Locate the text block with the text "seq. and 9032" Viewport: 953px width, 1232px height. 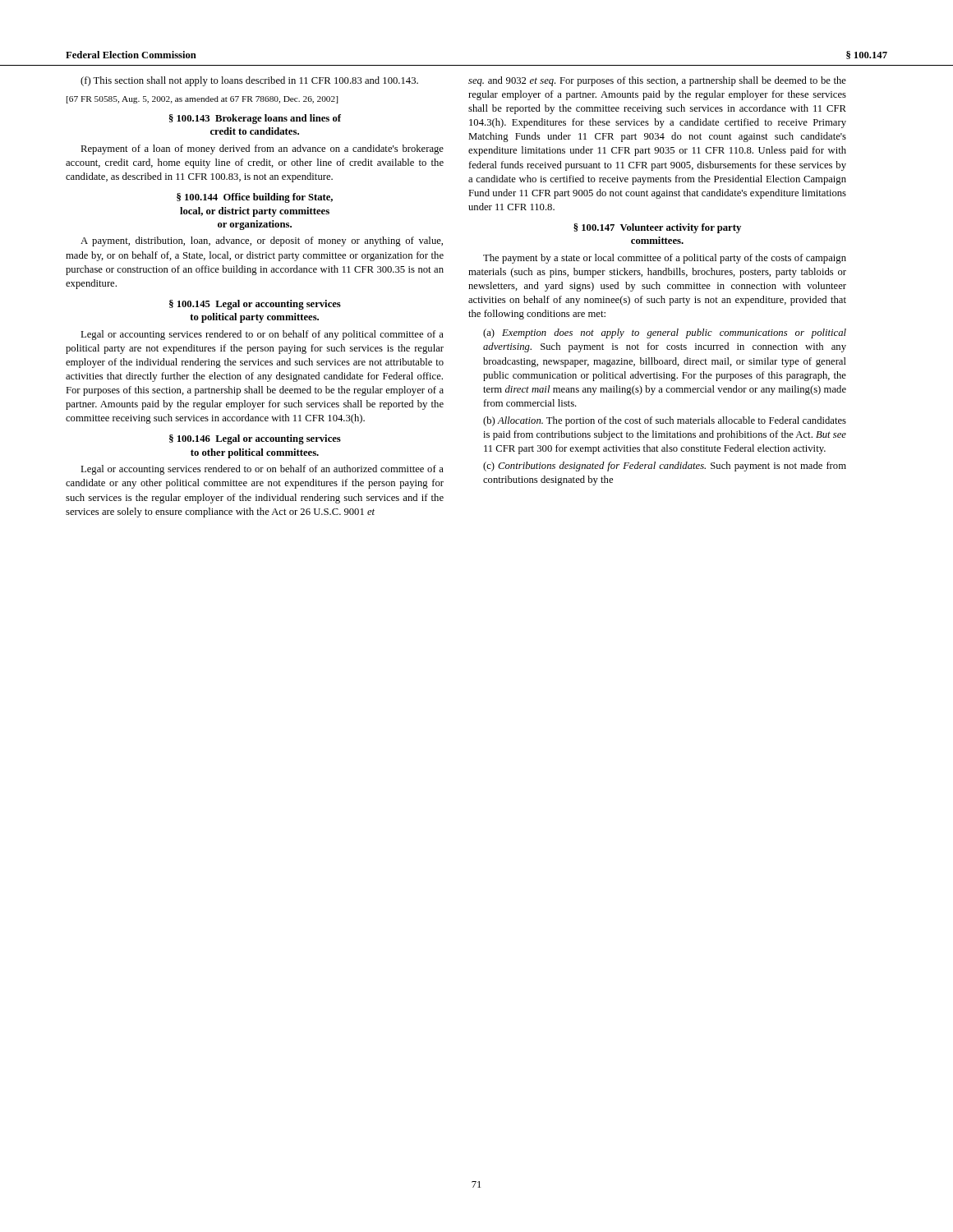click(657, 144)
